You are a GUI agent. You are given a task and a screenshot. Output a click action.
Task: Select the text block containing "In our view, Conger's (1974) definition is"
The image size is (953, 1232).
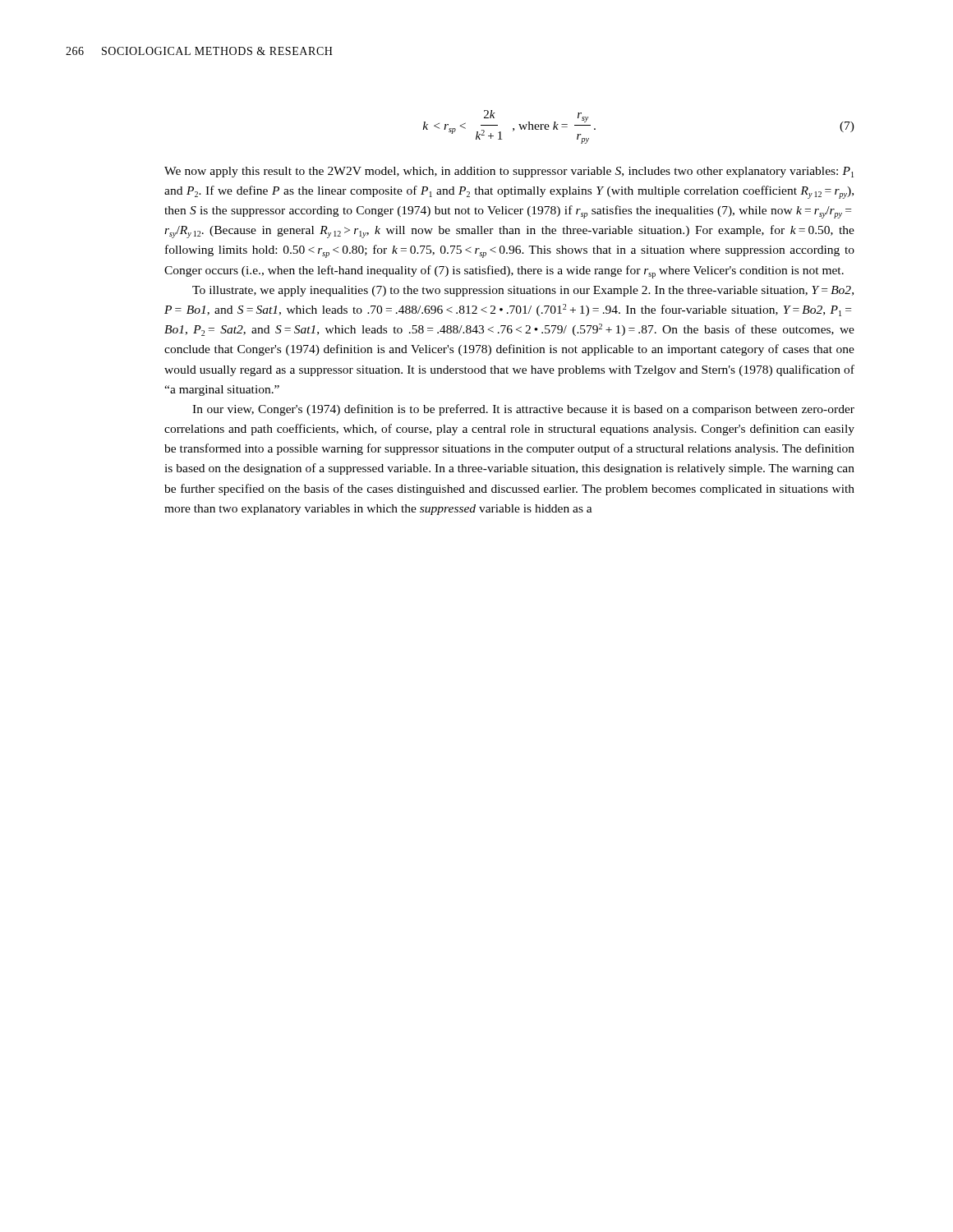point(509,458)
